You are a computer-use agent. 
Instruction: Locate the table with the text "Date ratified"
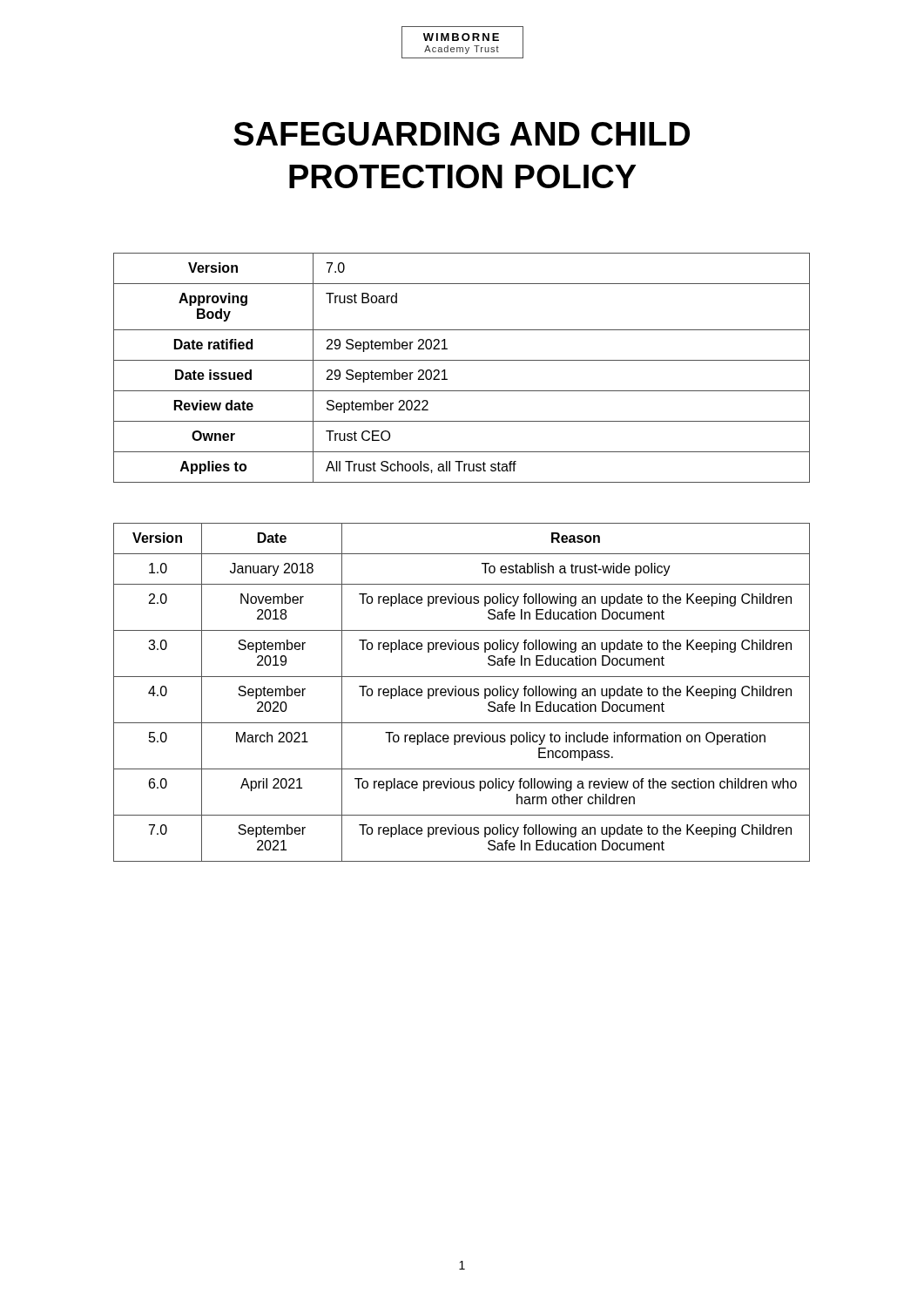[462, 368]
